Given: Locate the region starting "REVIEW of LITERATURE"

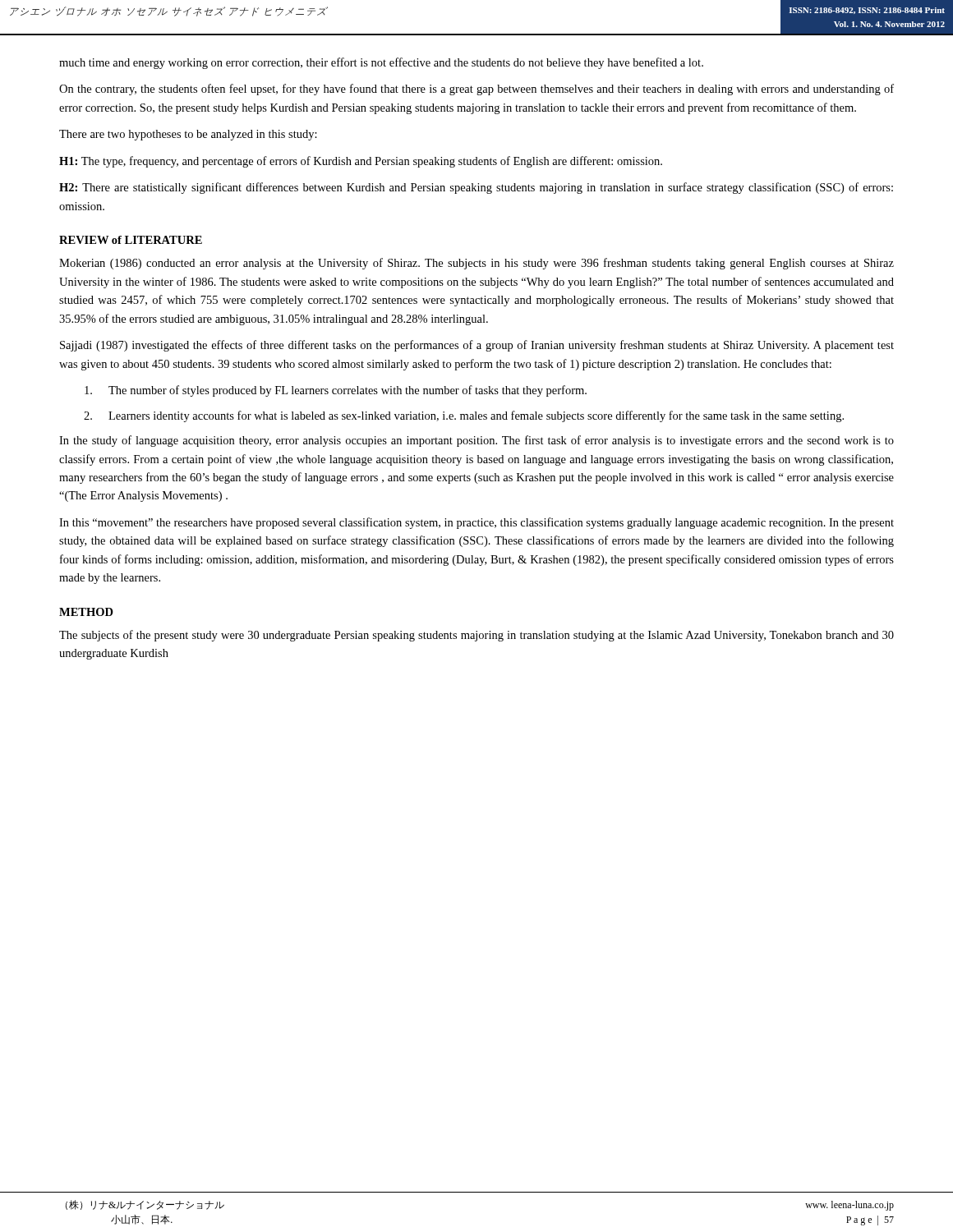Looking at the screenshot, I should [131, 240].
